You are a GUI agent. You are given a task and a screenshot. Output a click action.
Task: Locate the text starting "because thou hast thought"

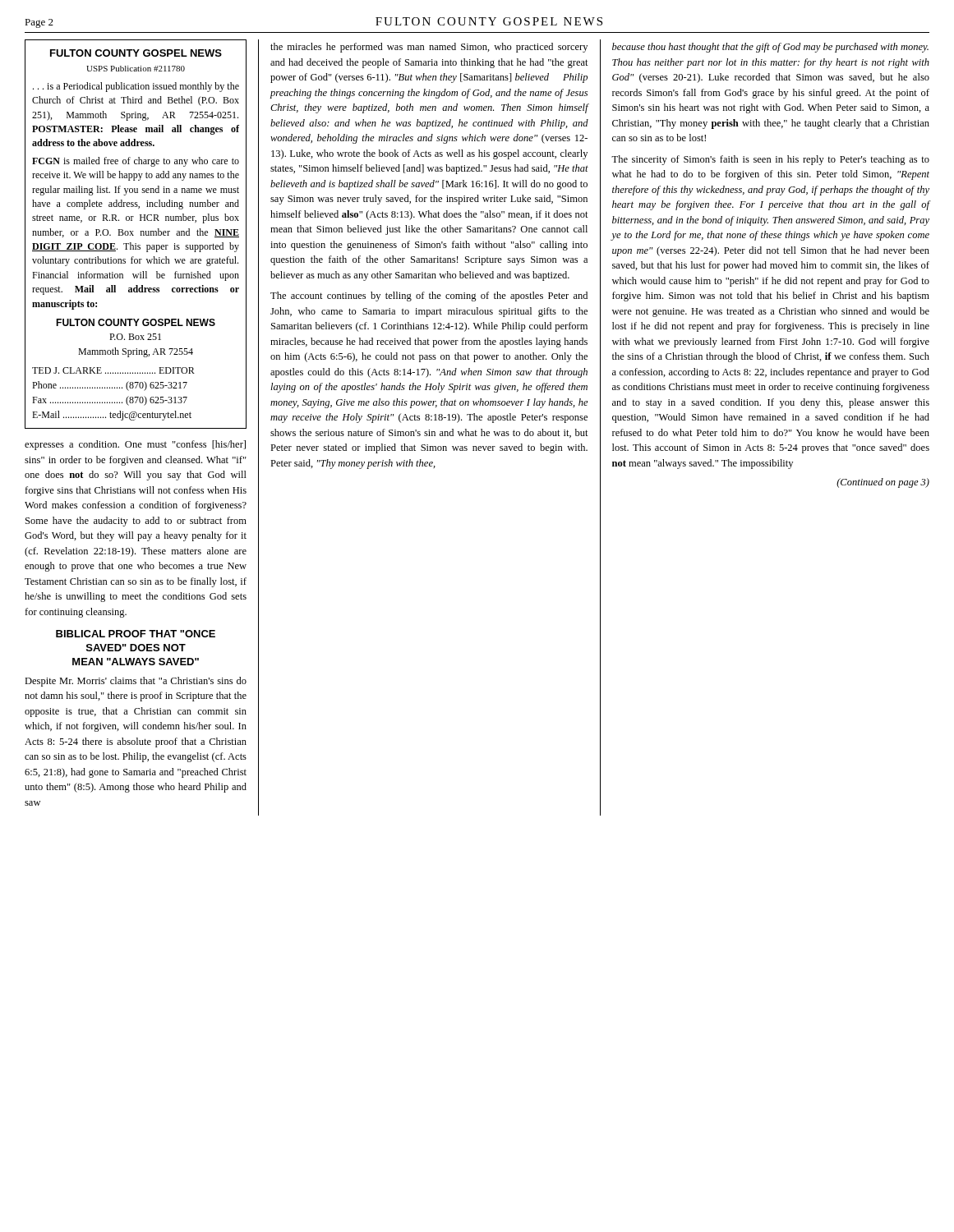click(x=771, y=255)
